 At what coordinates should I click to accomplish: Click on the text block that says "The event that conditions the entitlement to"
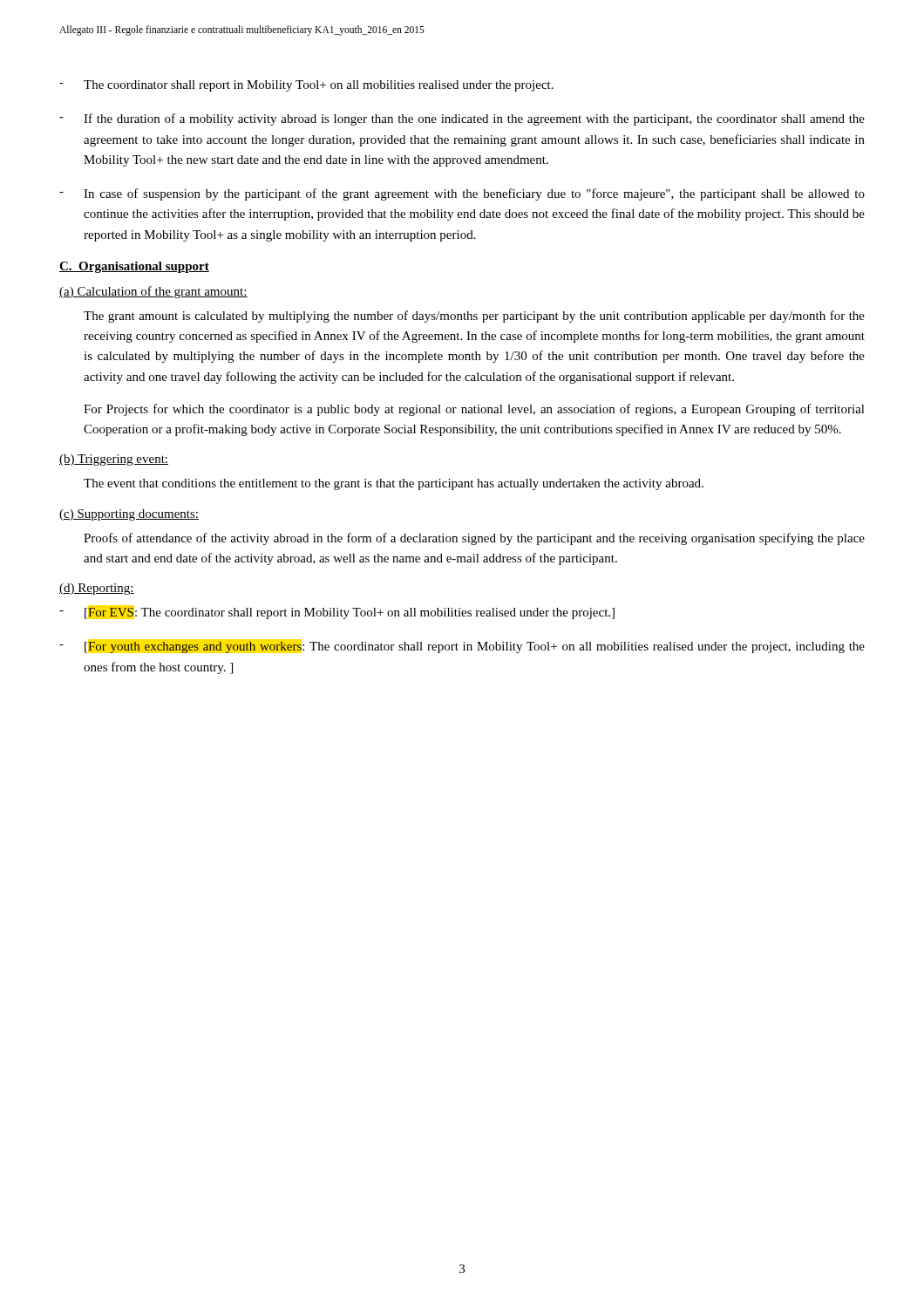(x=394, y=483)
